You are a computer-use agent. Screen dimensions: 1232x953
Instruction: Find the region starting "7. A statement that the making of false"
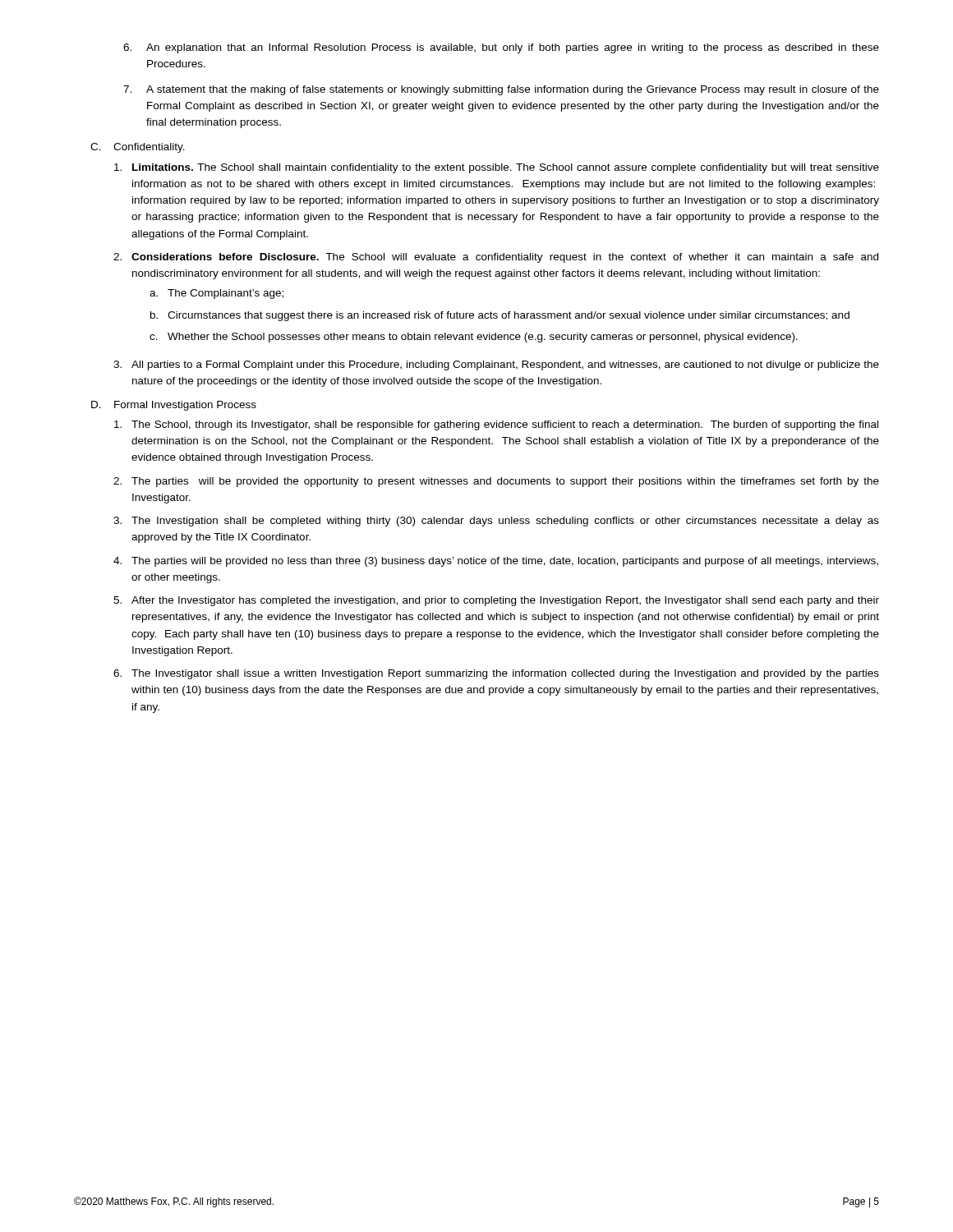coord(501,106)
